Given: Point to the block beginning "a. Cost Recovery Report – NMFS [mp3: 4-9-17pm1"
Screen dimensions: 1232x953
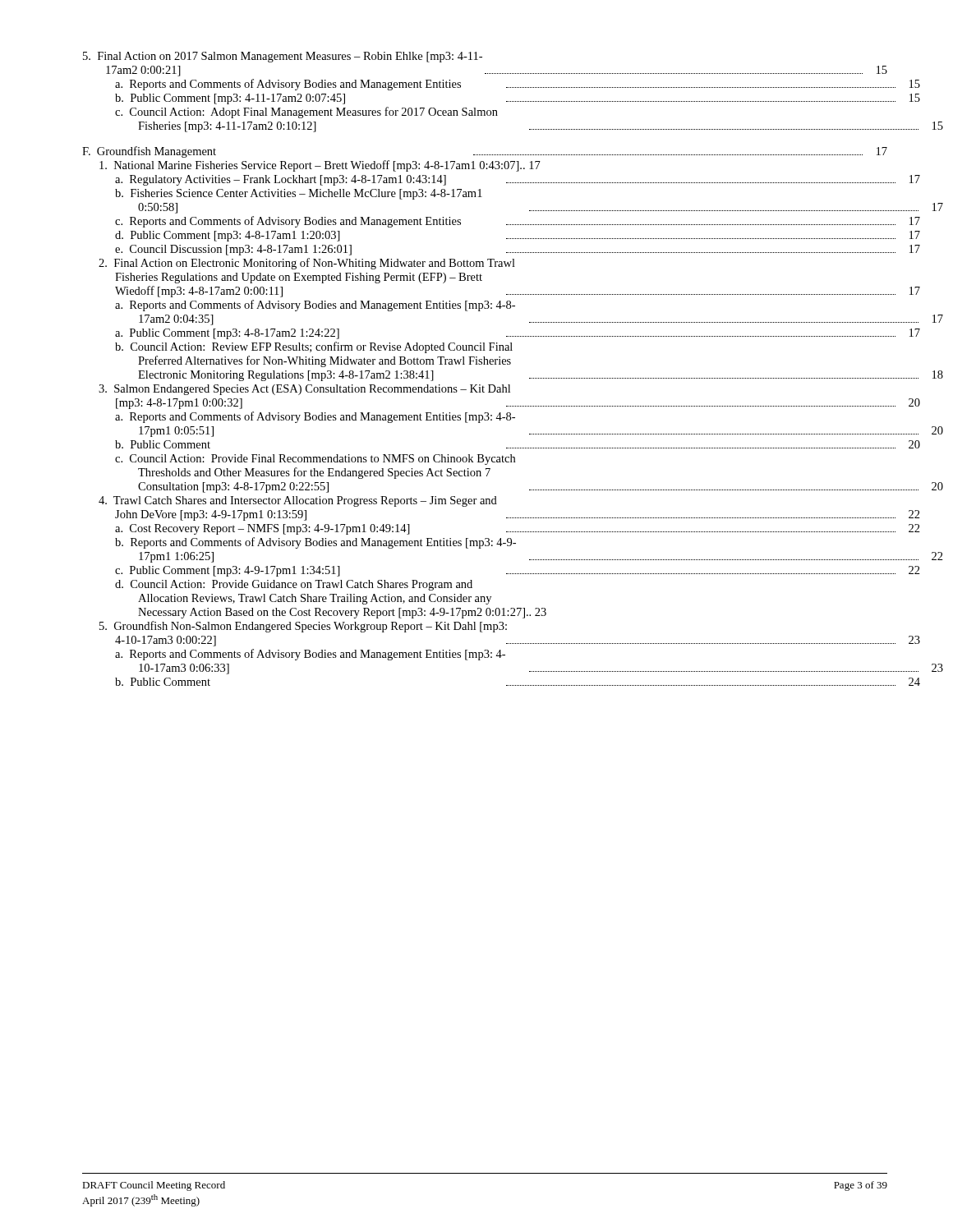Looking at the screenshot, I should pyautogui.click(x=485, y=529).
